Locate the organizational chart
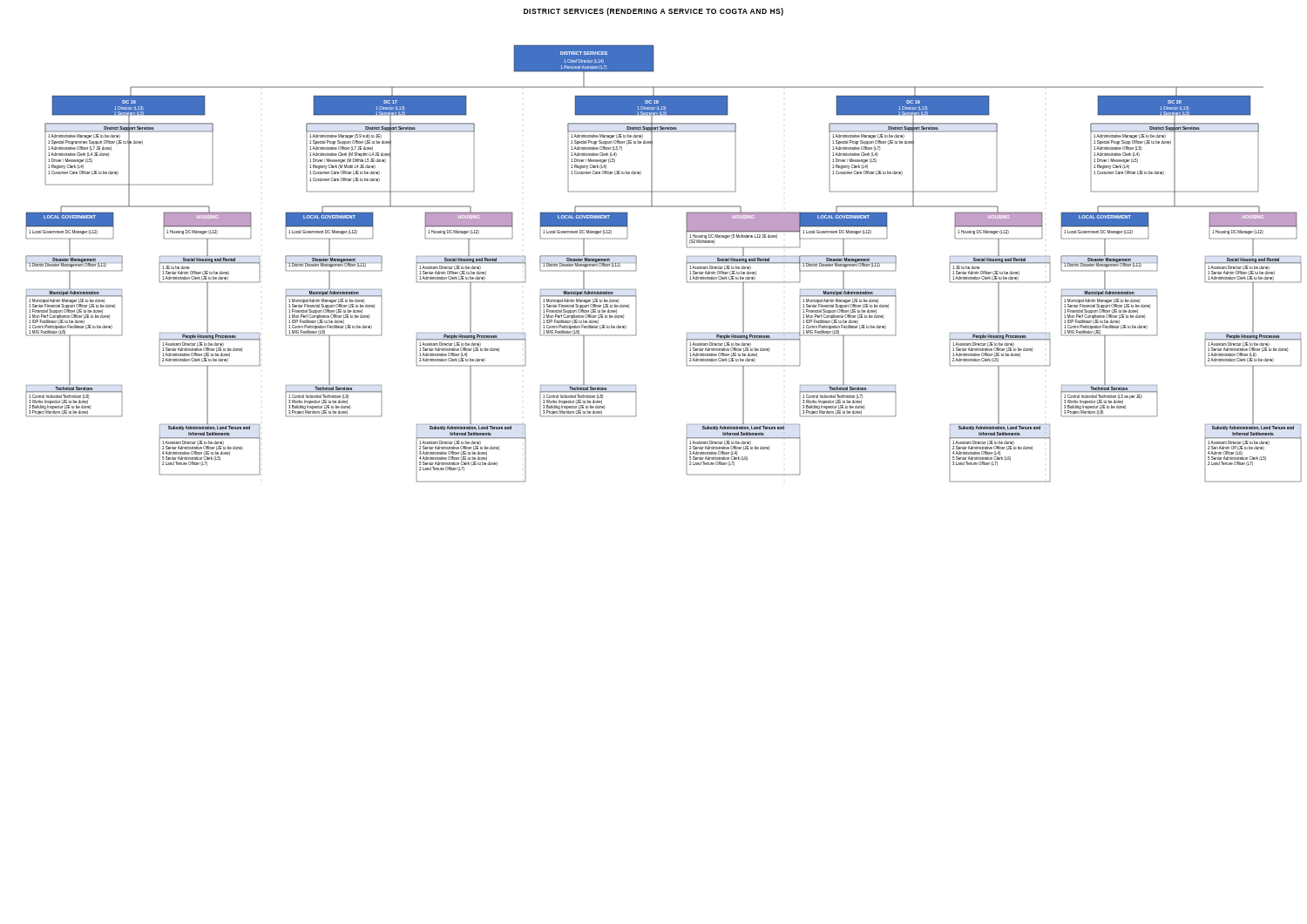 pyautogui.click(x=654, y=472)
